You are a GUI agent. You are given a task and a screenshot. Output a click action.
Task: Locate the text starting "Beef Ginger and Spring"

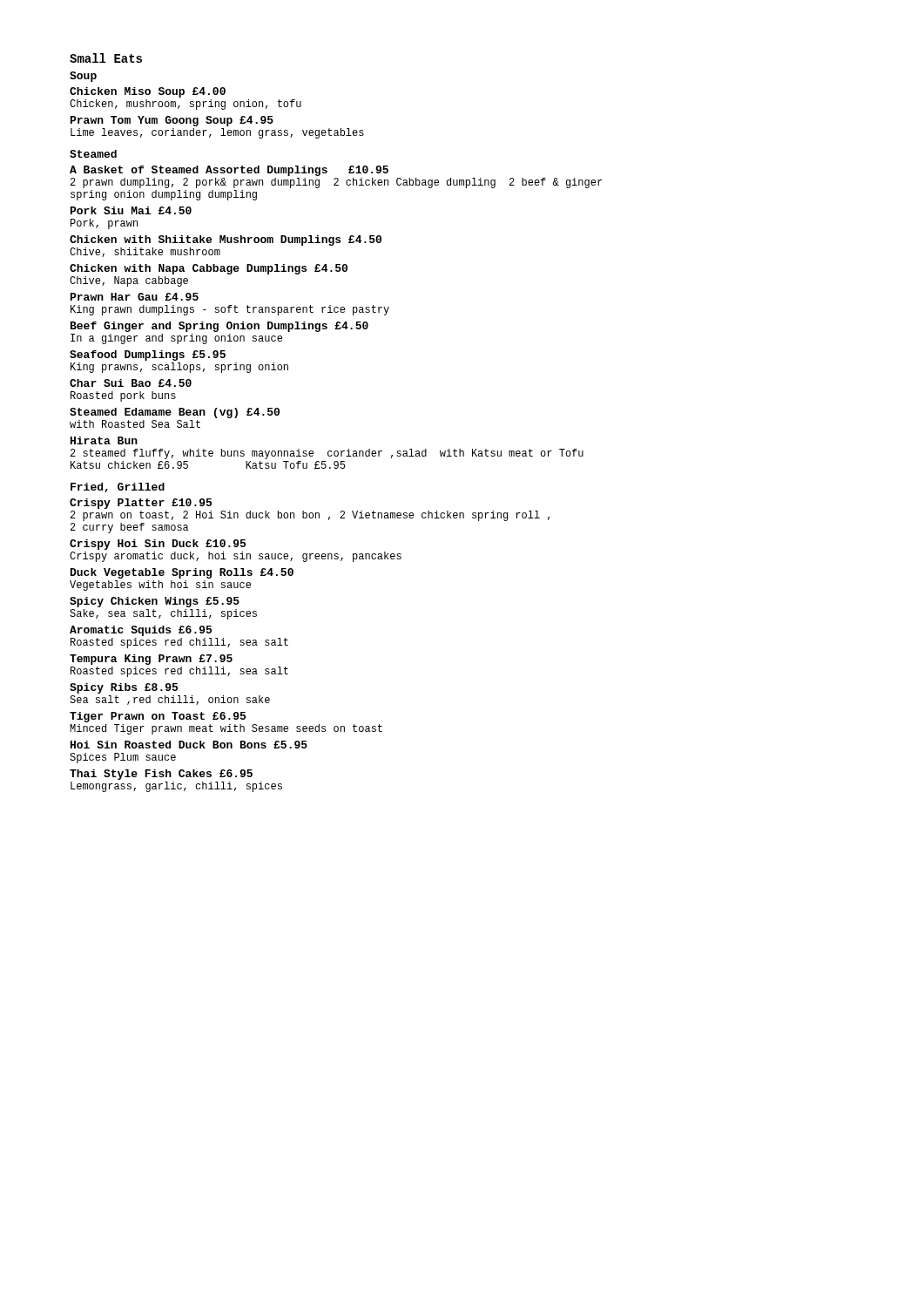[x=219, y=327]
